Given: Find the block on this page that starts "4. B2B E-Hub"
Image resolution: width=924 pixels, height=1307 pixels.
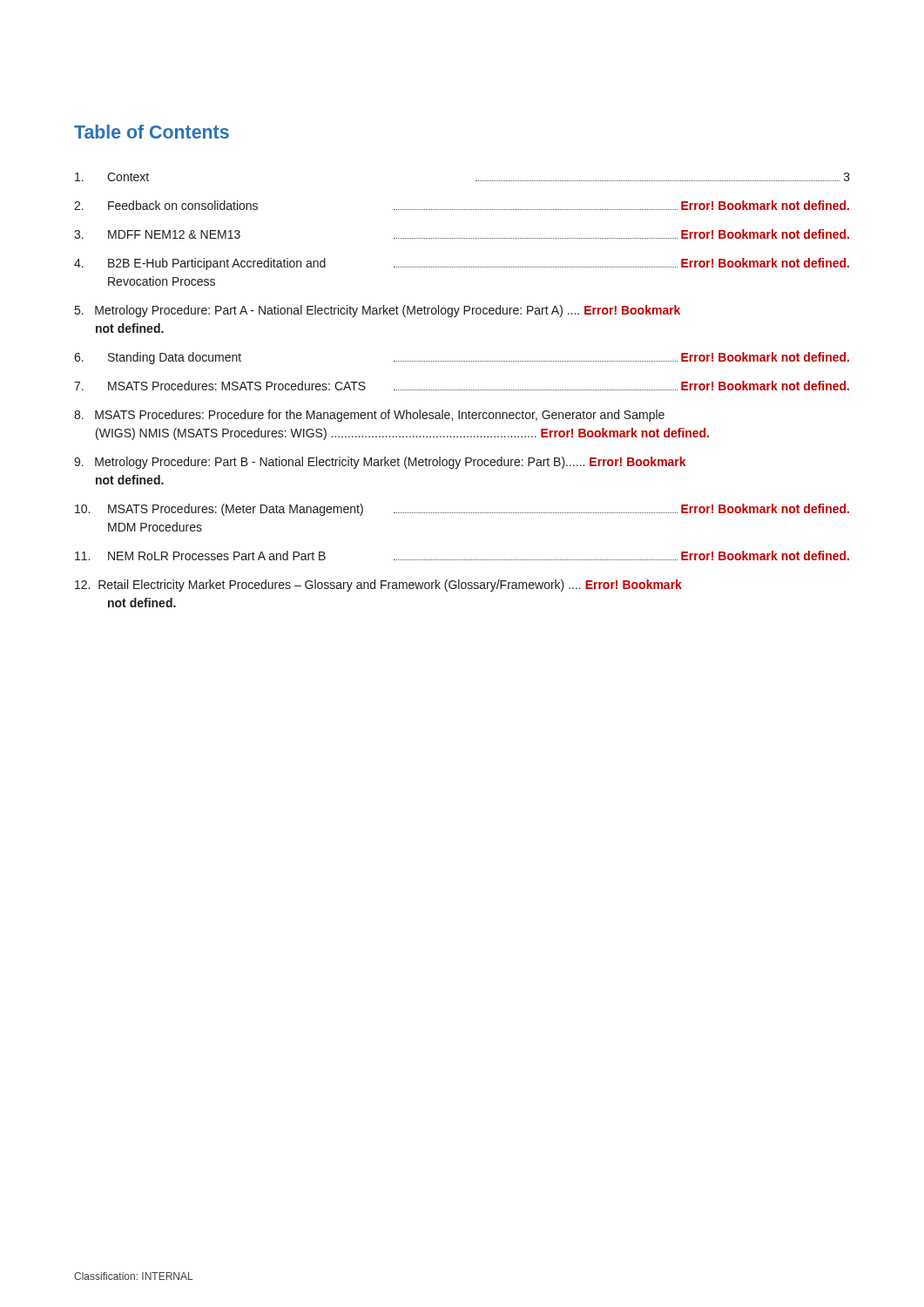Looking at the screenshot, I should (x=462, y=273).
